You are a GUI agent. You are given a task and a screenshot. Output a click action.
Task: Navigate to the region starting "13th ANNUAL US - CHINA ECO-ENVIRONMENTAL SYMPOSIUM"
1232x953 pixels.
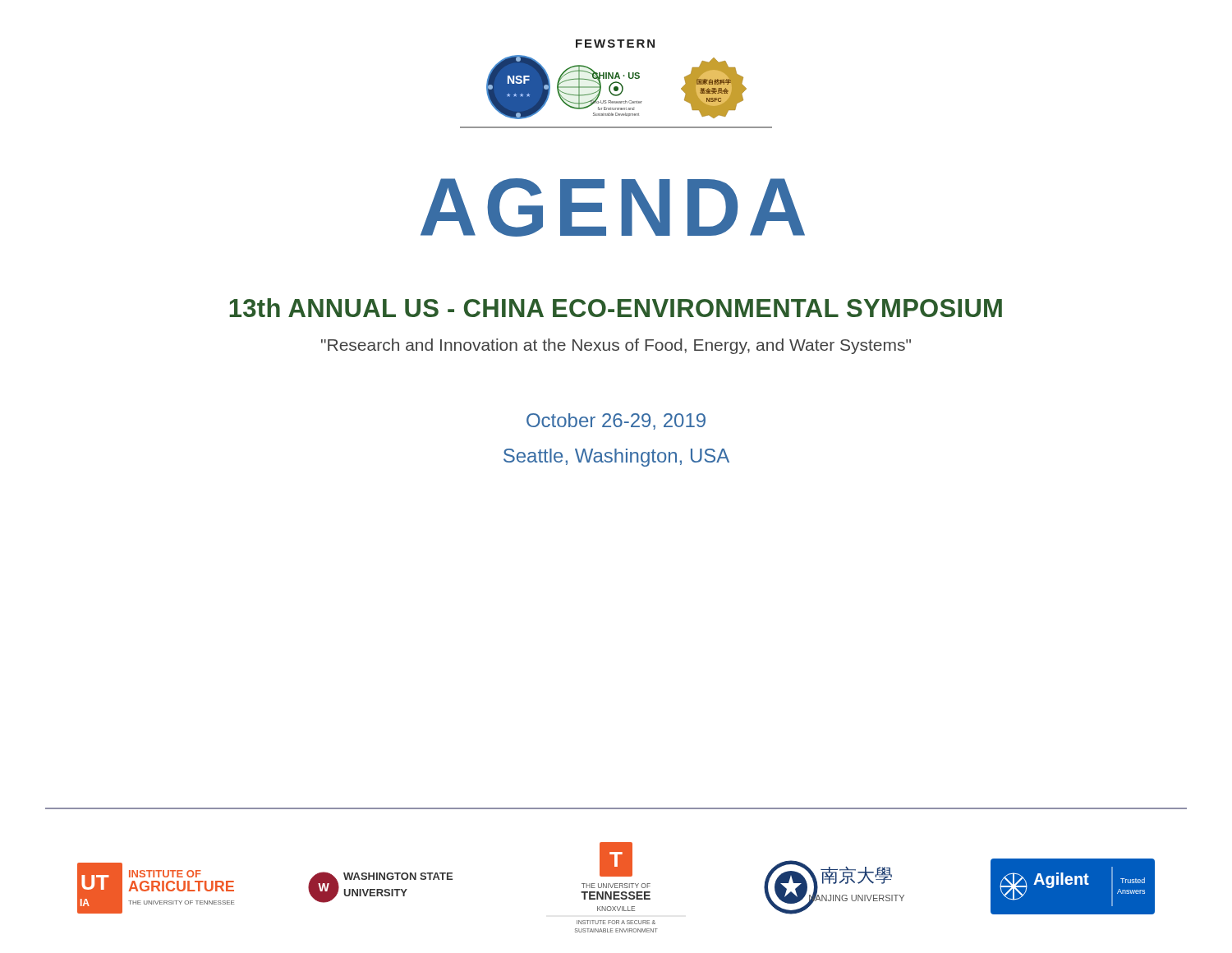(x=616, y=308)
